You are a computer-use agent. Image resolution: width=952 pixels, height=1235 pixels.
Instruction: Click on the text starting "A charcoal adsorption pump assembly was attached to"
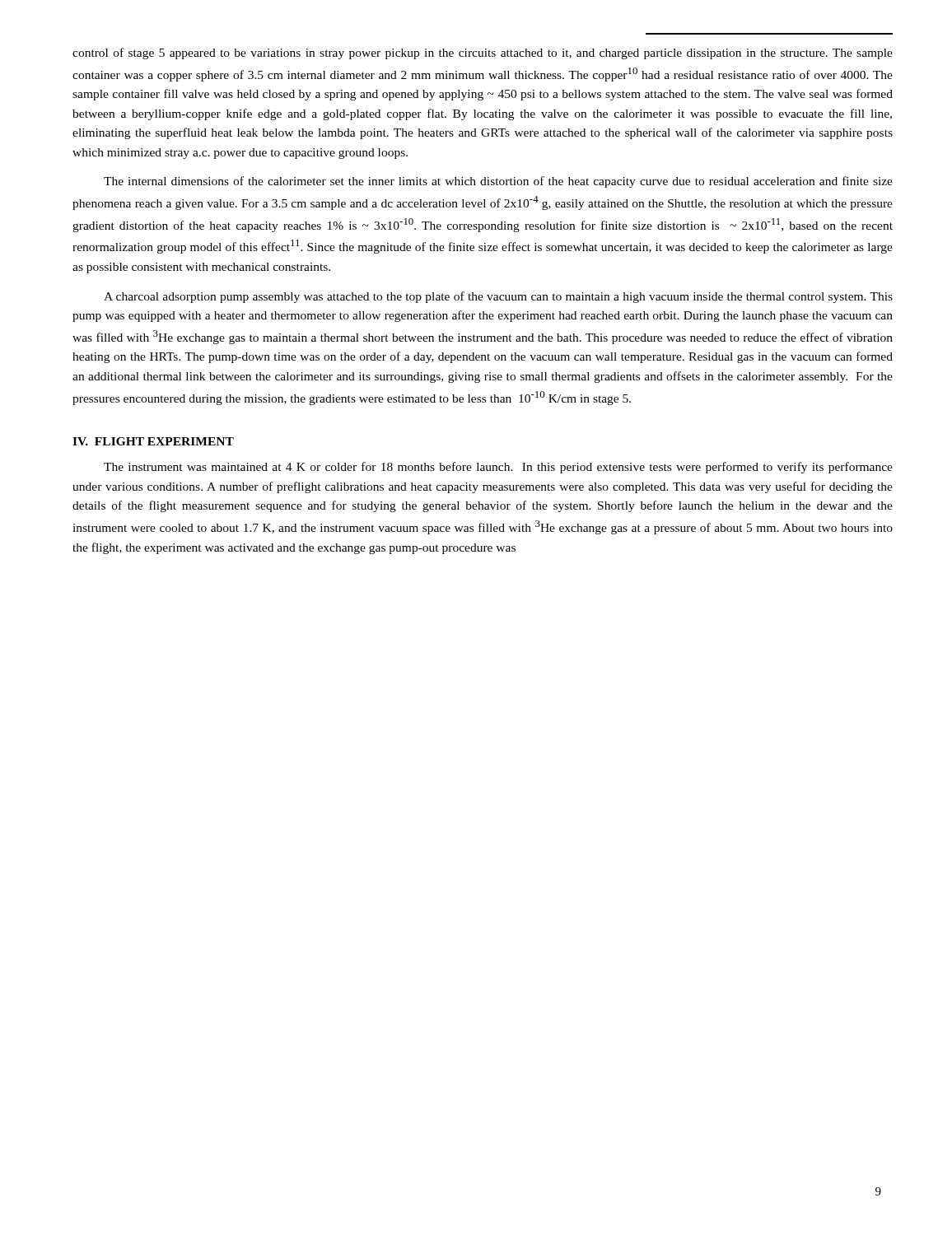click(x=483, y=347)
